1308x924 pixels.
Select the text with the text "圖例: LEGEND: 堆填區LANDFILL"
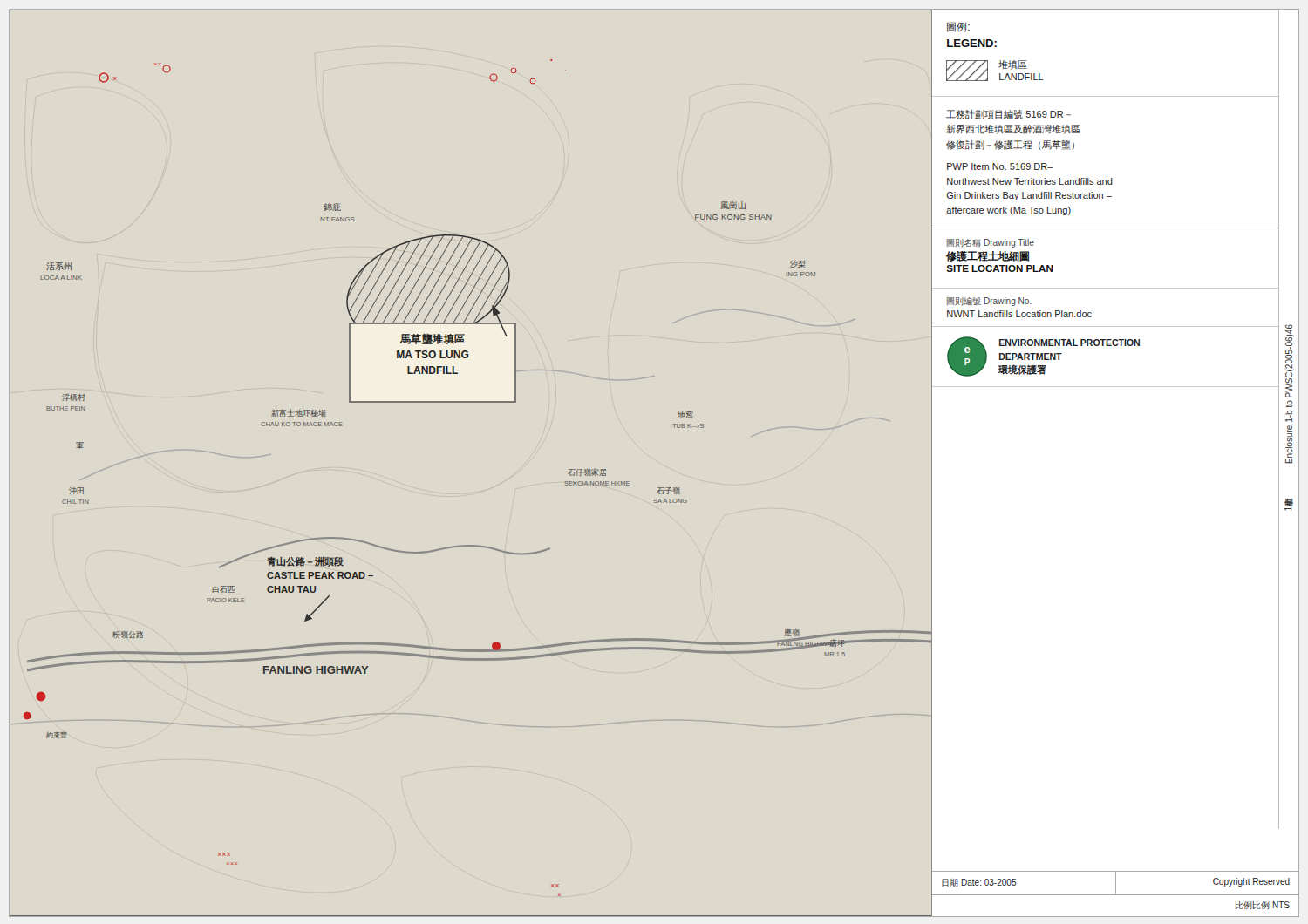(968, 47)
